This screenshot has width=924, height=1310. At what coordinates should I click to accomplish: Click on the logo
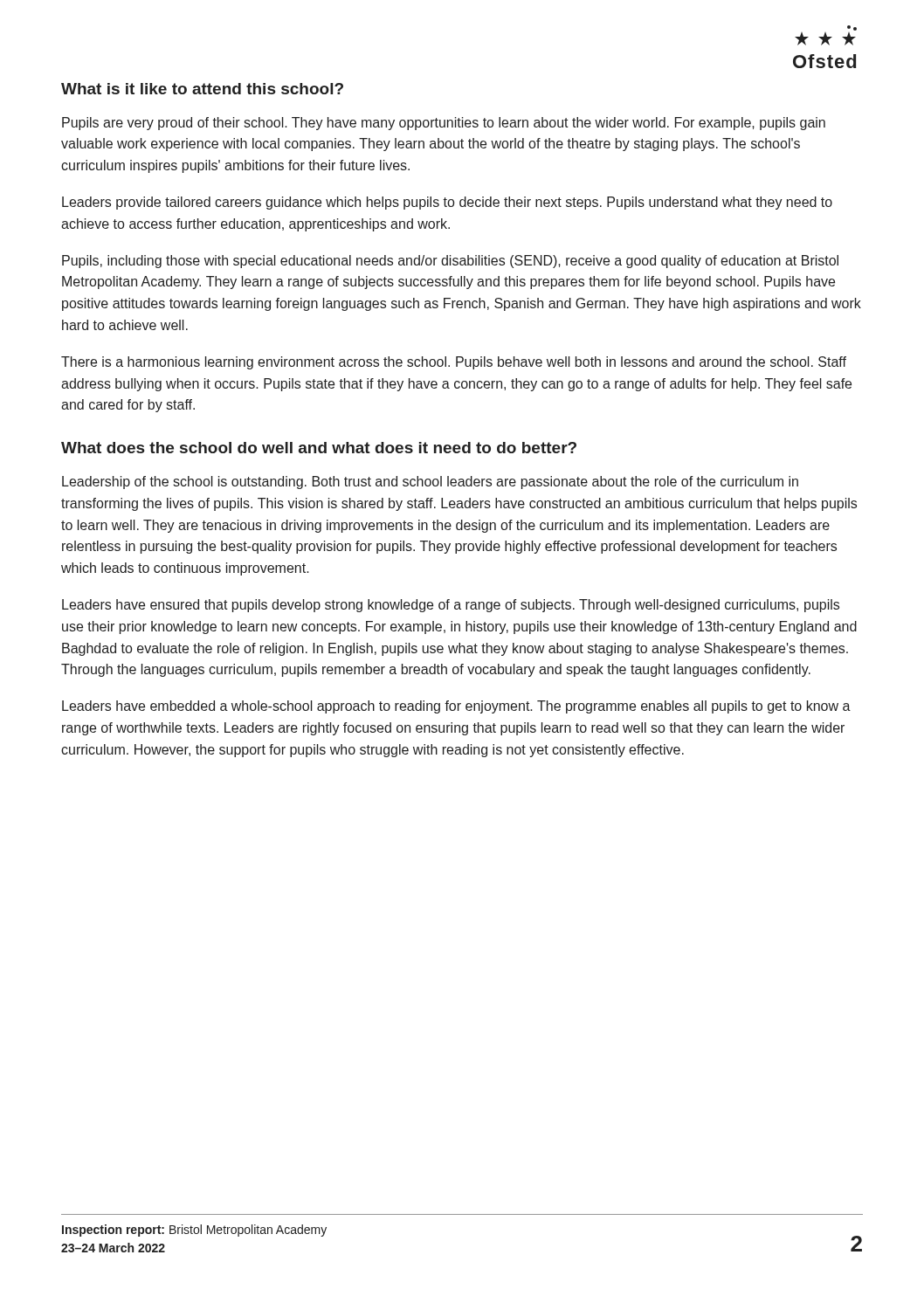[x=825, y=59]
